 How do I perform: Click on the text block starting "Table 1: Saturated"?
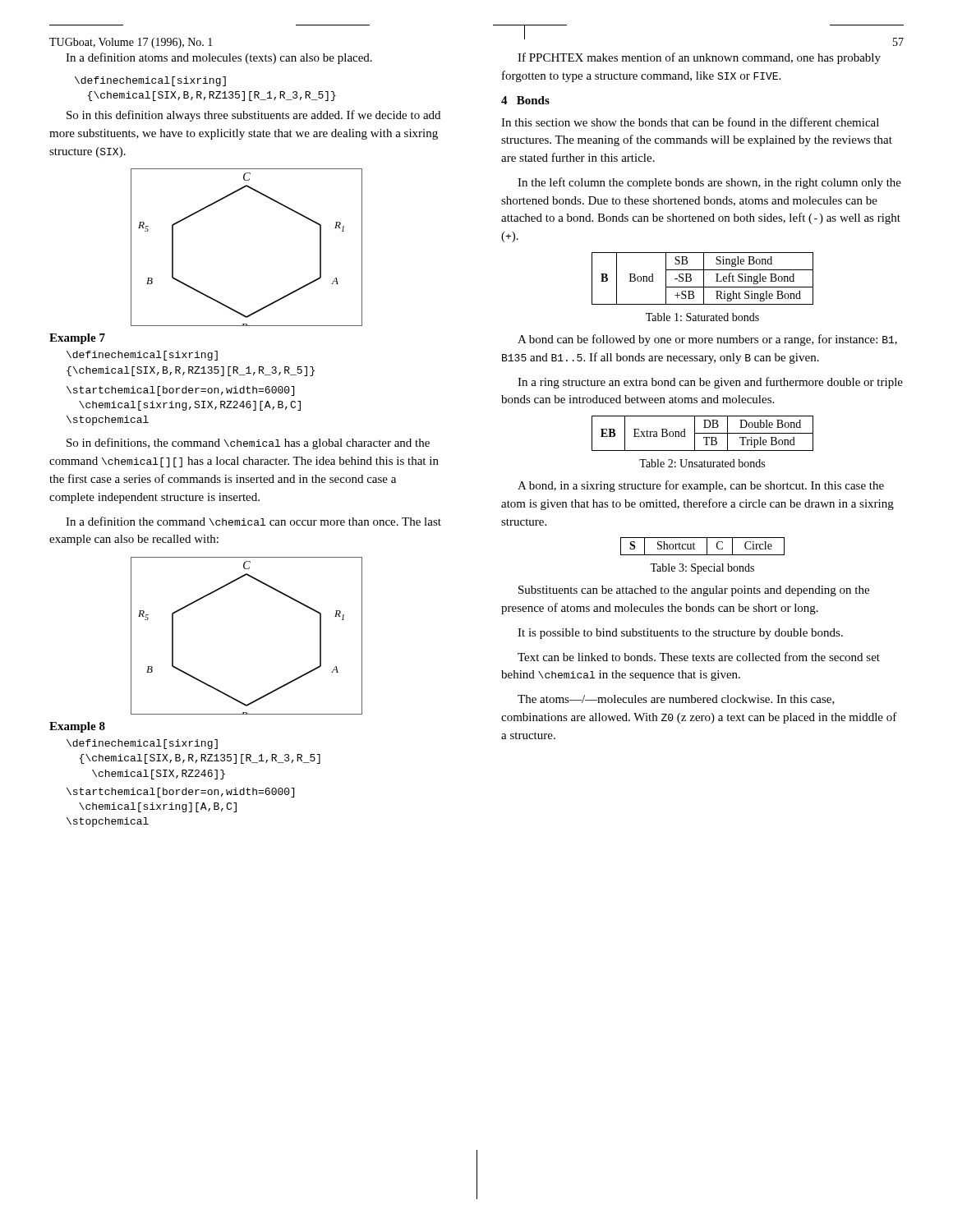(x=702, y=317)
